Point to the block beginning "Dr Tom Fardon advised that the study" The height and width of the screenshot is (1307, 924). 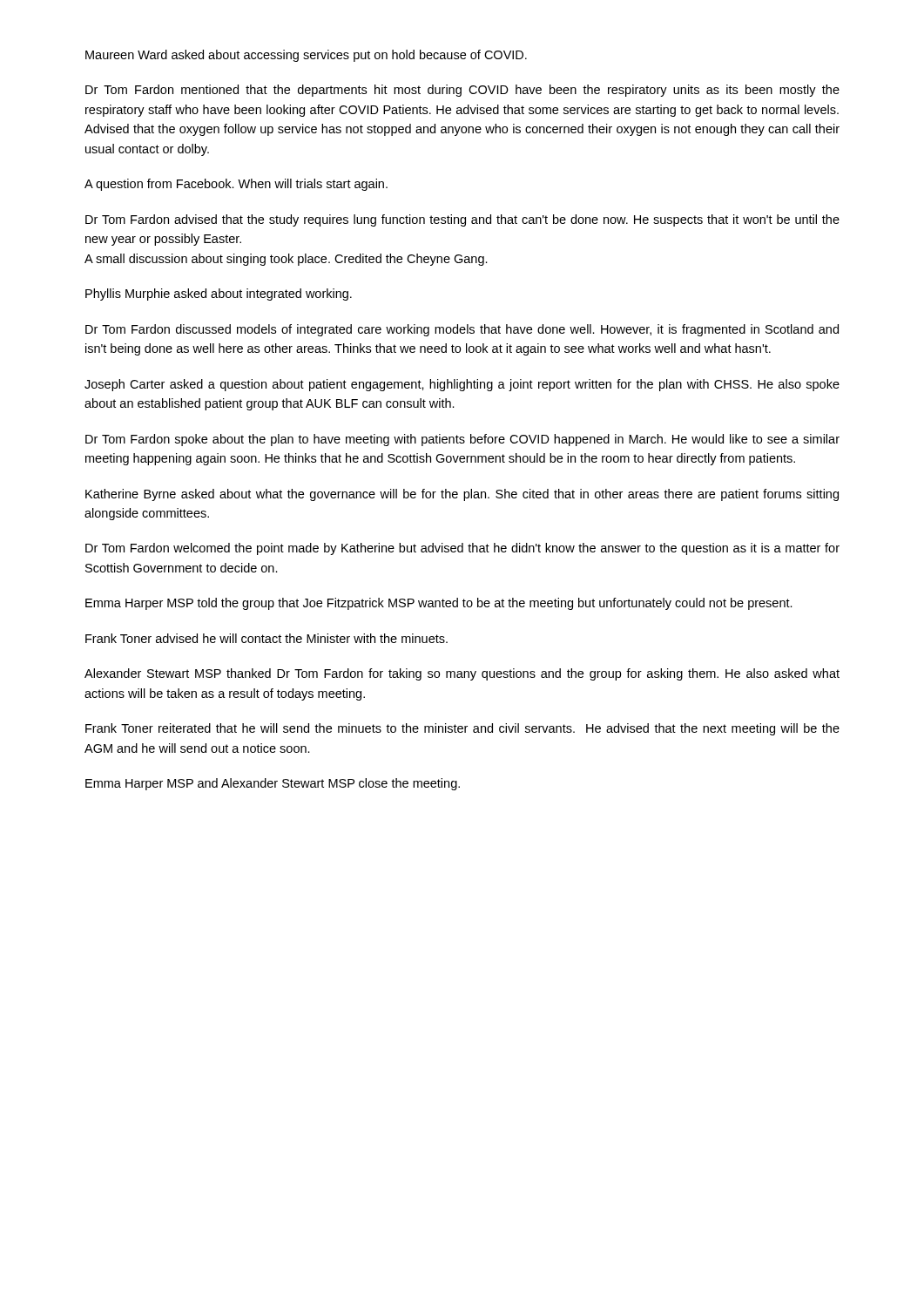click(462, 220)
